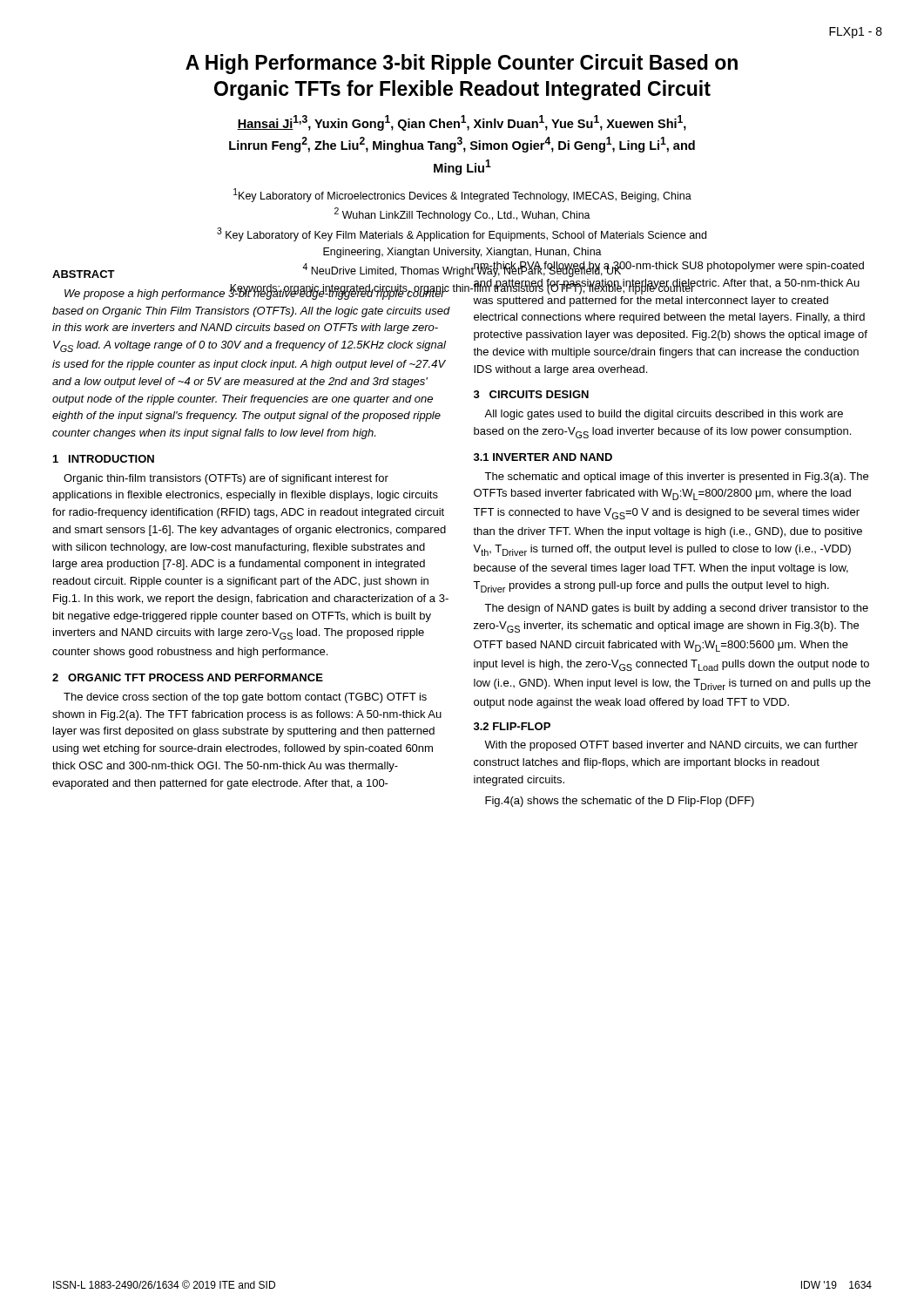Point to the passage starting "3.1 INVERTER AND NAND"

coord(543,457)
